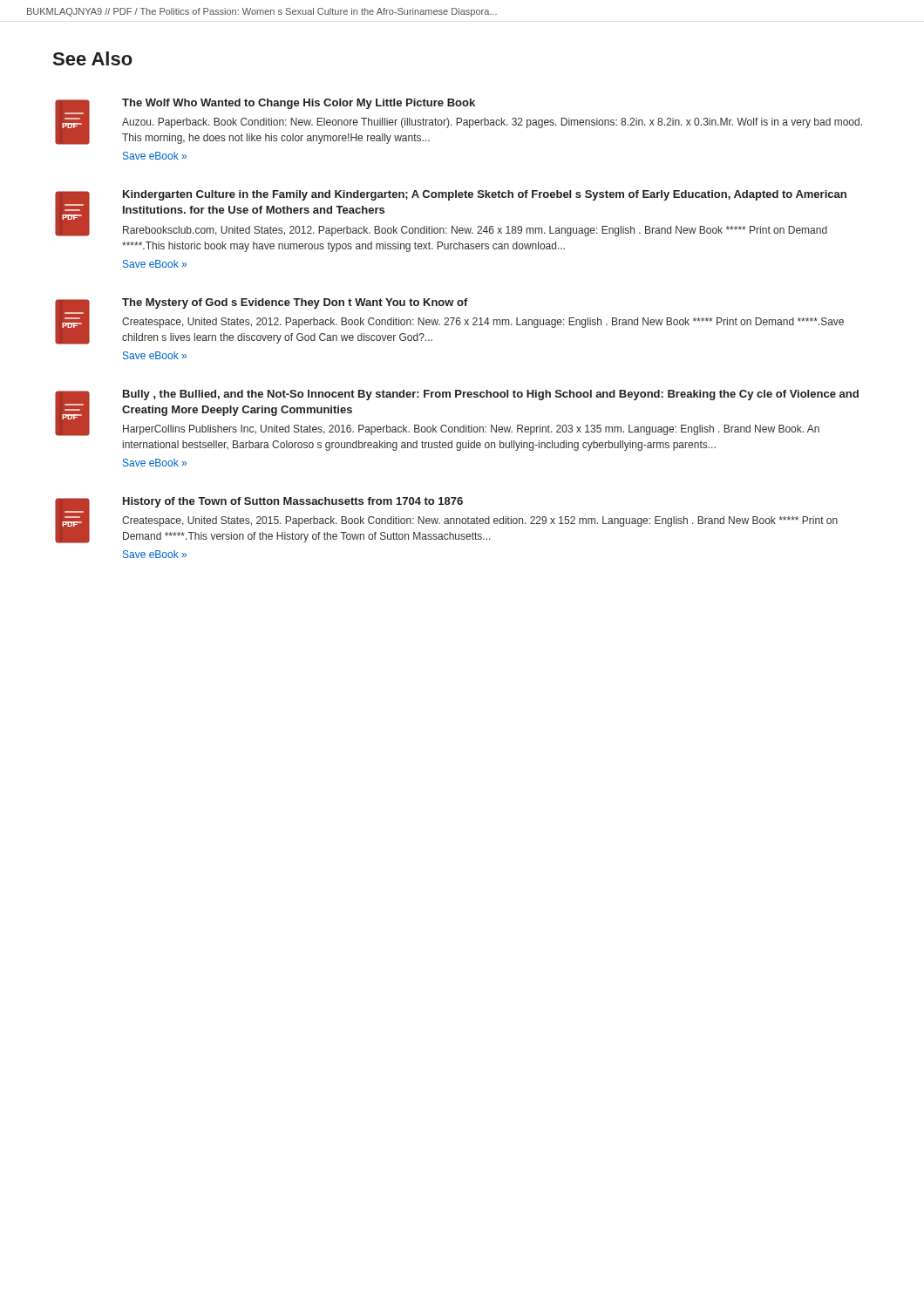Image resolution: width=924 pixels, height=1308 pixels.
Task: Locate the text block containing "History of the Town of Sutton Massachusetts"
Action: coord(497,527)
